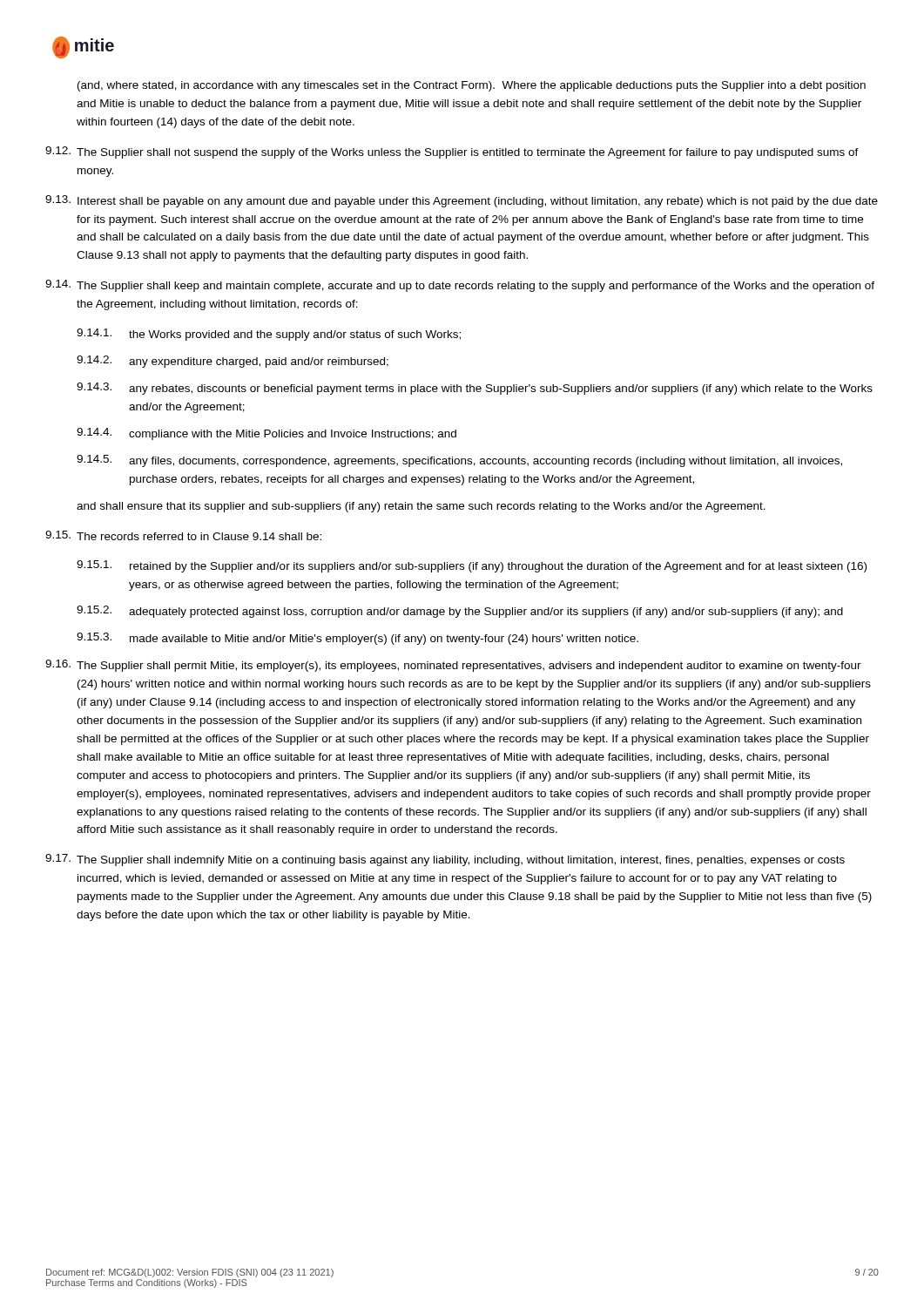Locate the block of text that opens with "9.14.5. any files, documents, correspondence, agreements, specifications,"
Viewport: 924px width, 1307px height.
point(478,470)
